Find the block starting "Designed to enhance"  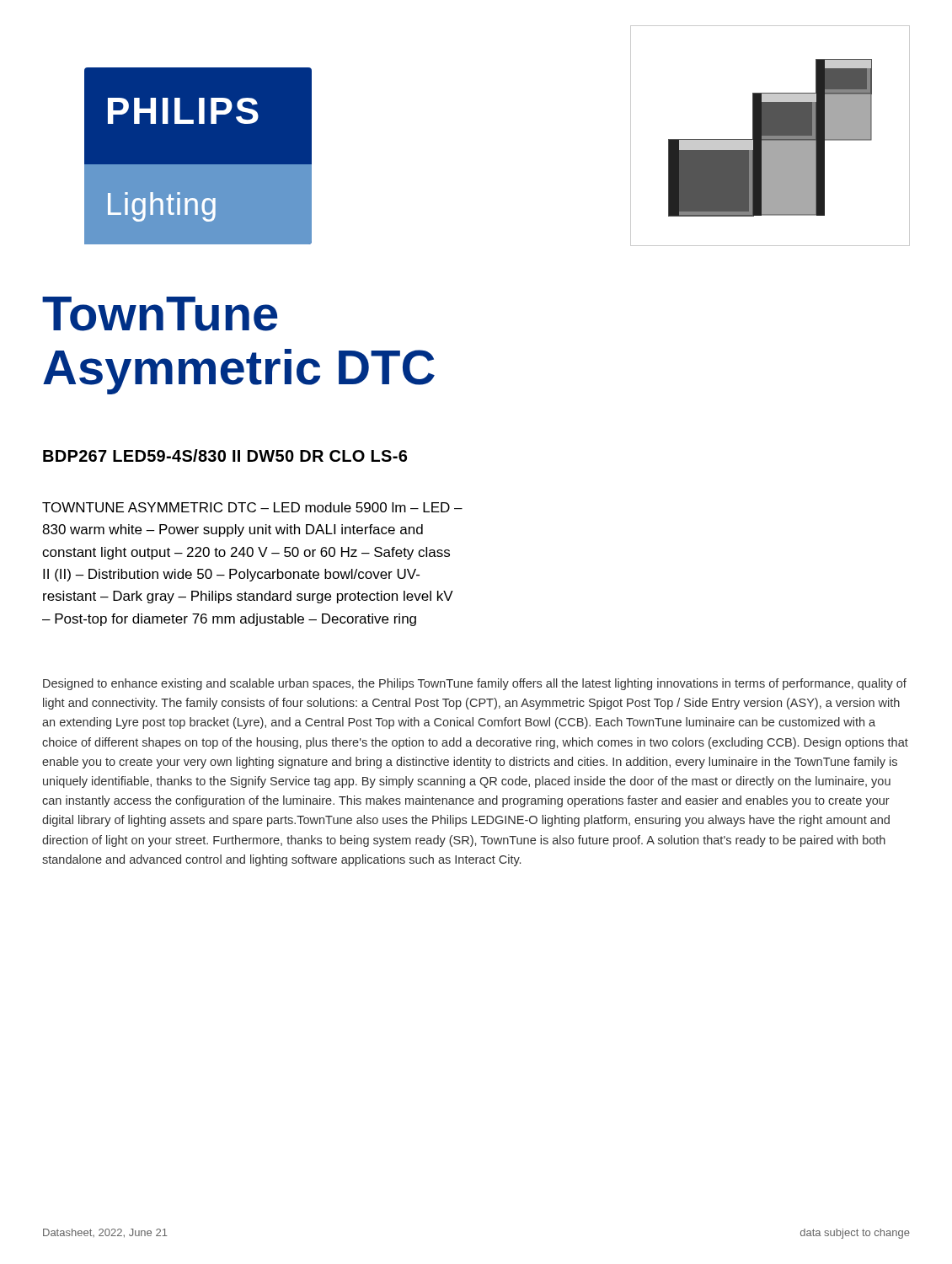click(476, 772)
